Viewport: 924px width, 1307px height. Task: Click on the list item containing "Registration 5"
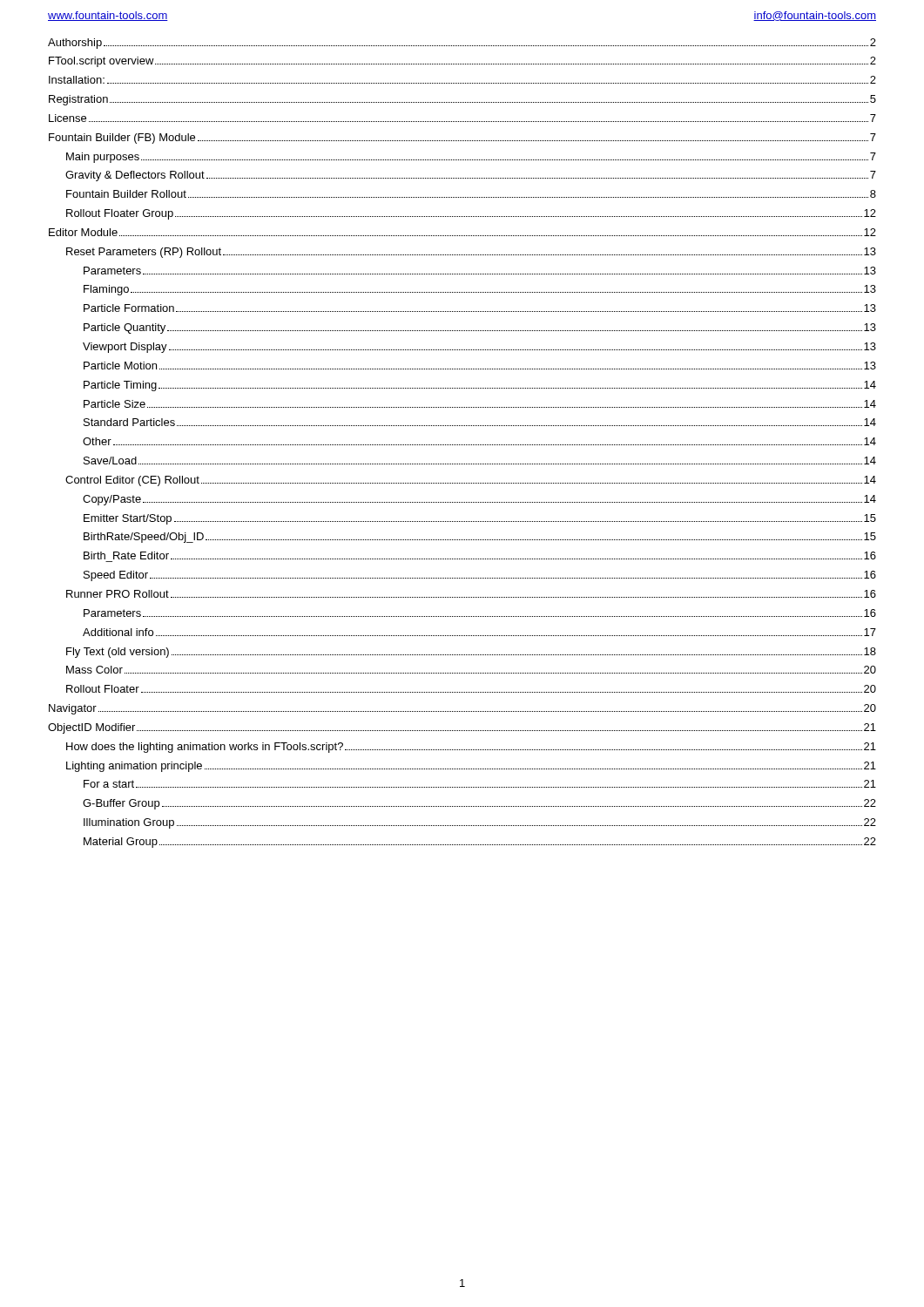pyautogui.click(x=462, y=100)
